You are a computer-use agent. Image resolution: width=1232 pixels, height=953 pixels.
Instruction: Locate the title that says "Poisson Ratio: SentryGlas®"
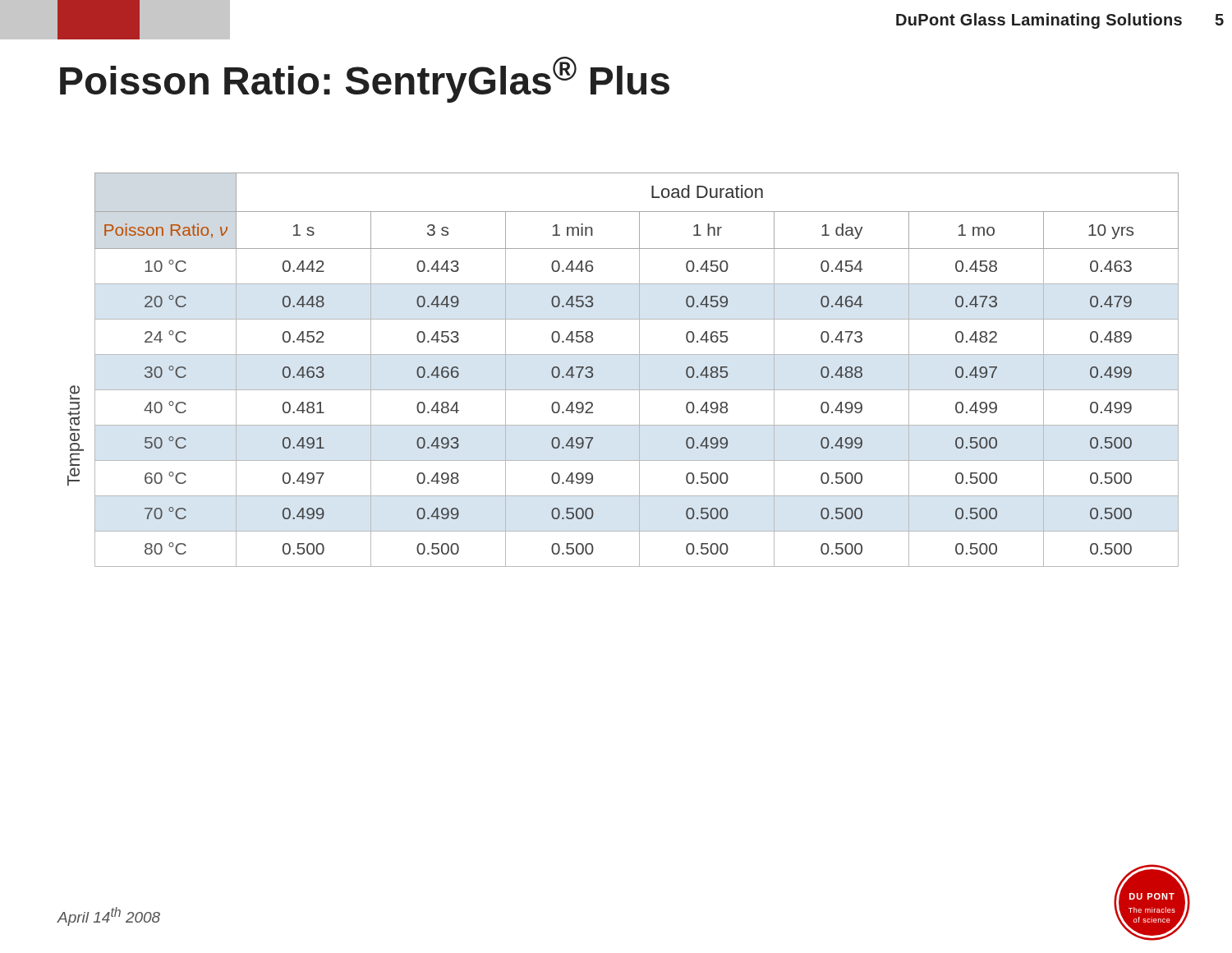tap(364, 77)
